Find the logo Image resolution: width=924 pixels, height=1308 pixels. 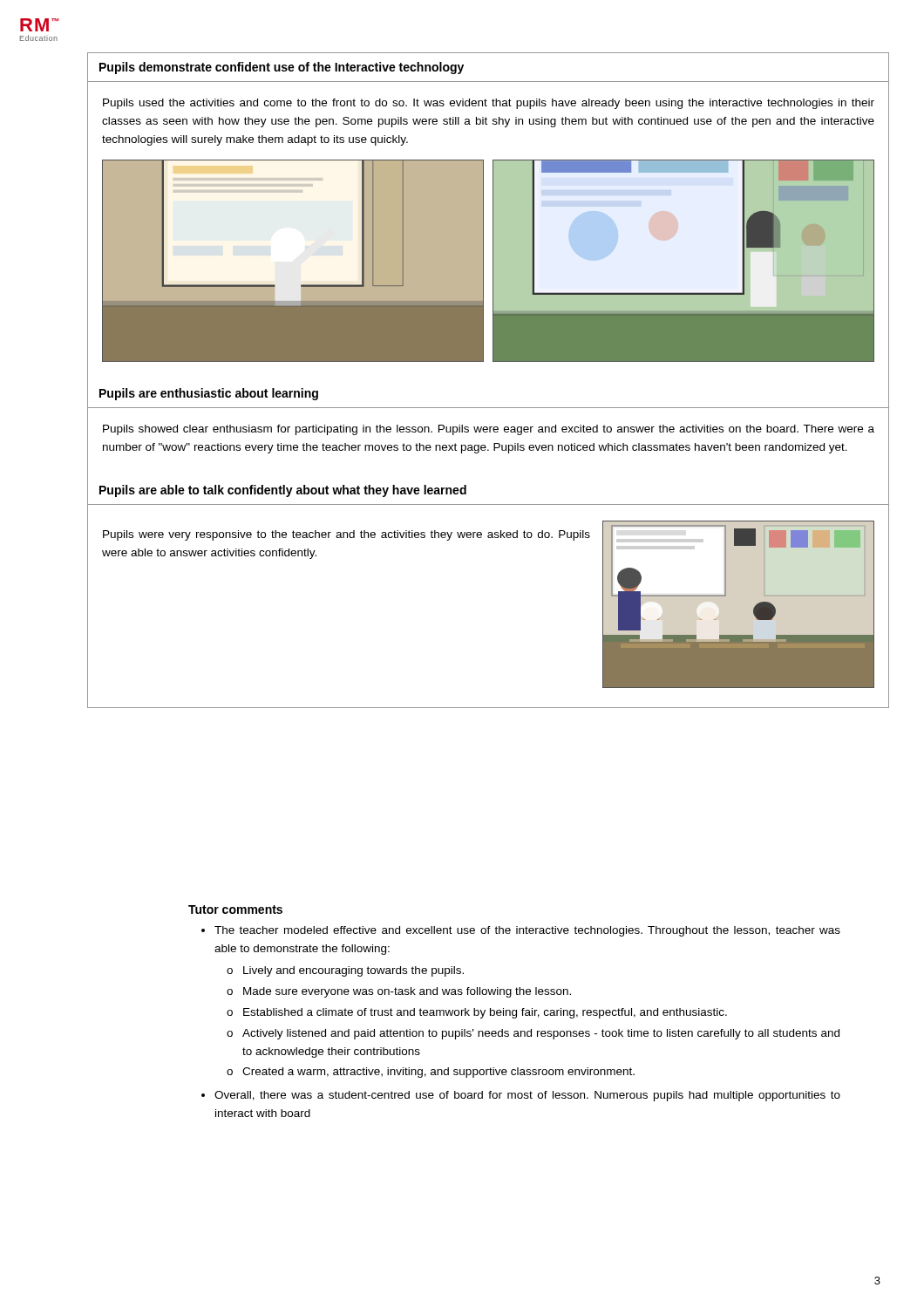[x=50, y=29]
